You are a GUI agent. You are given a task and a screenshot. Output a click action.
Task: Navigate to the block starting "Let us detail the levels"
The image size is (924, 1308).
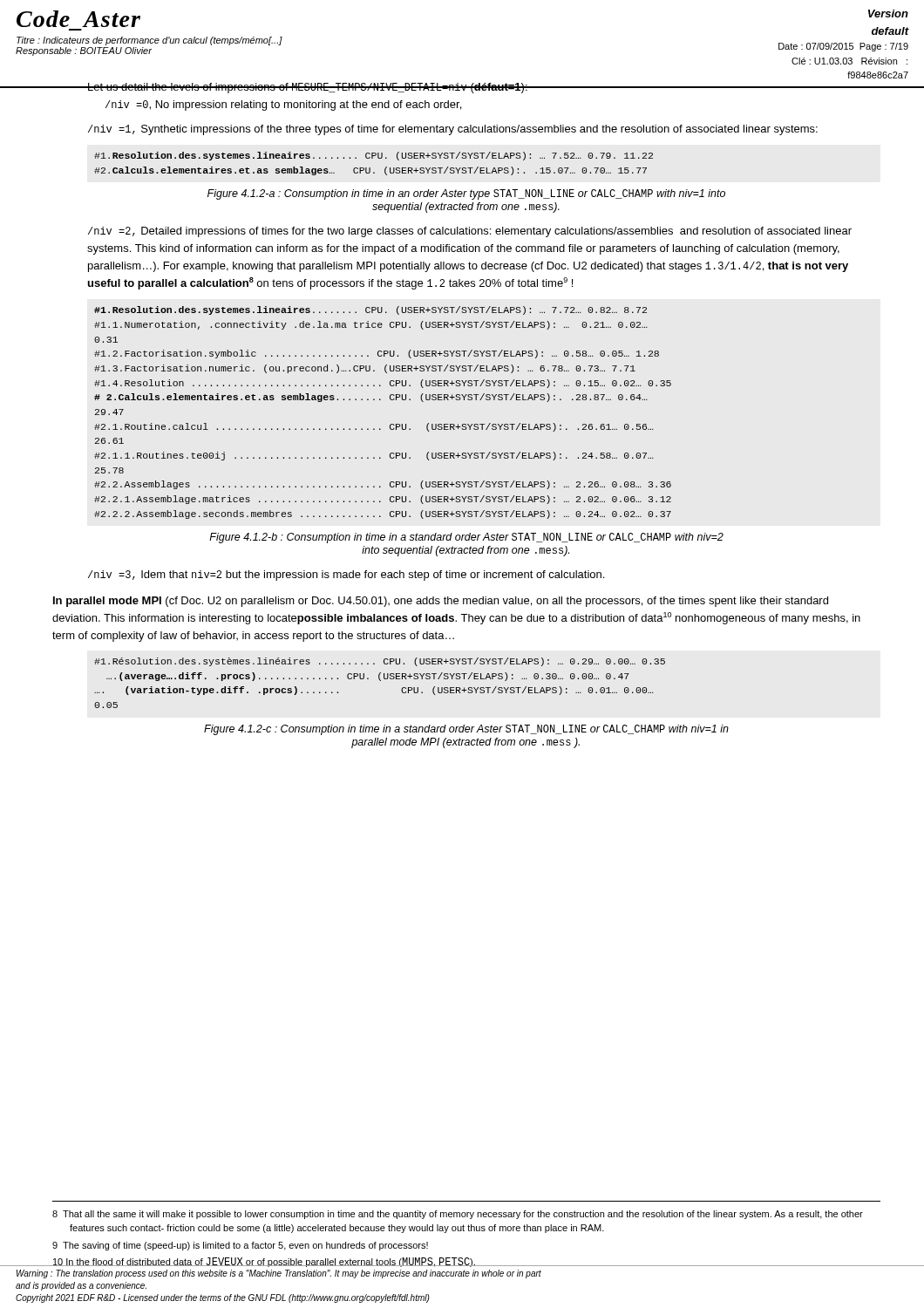tap(307, 96)
